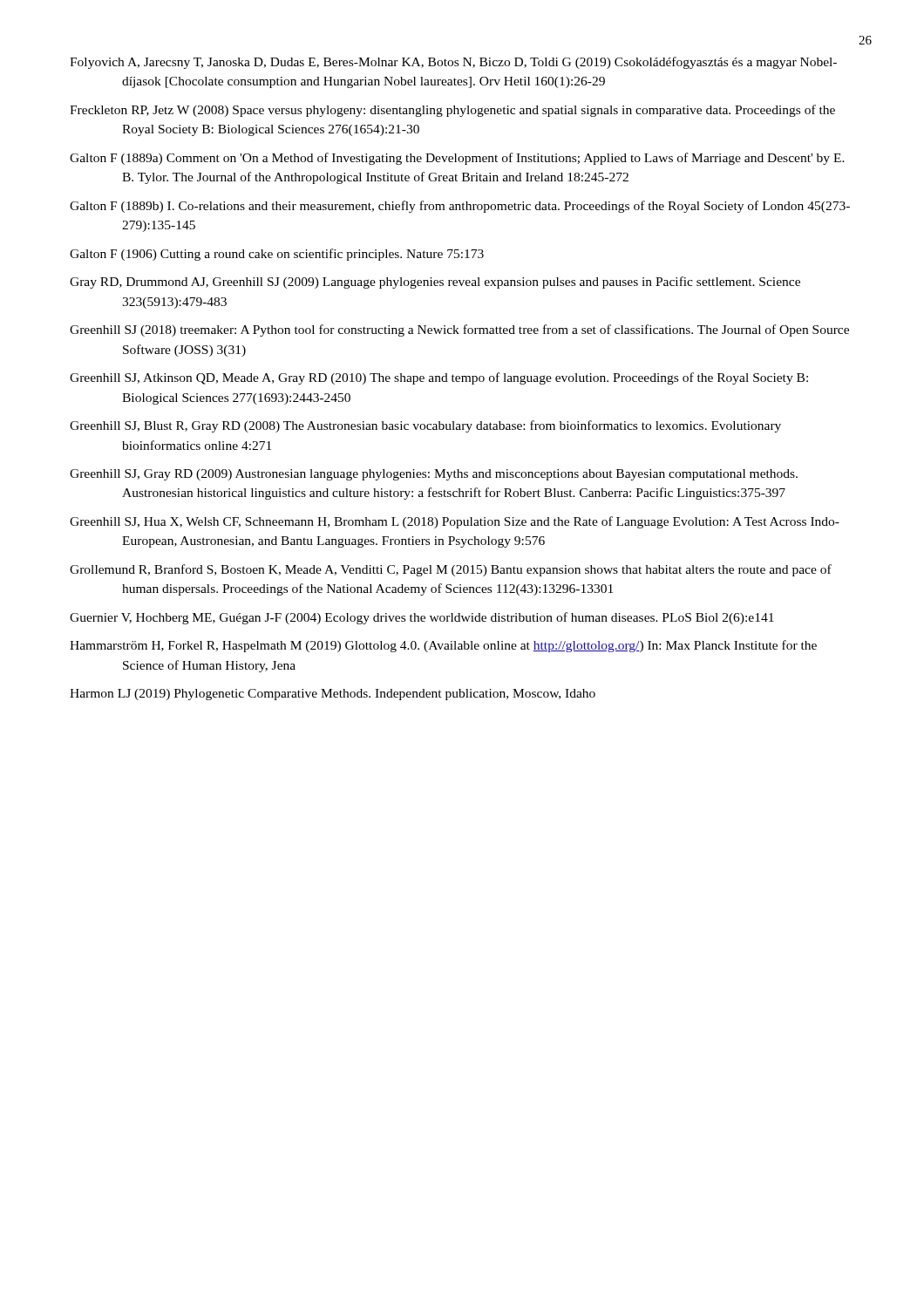This screenshot has width=924, height=1308.
Task: Point to the region starting "Greenhill SJ, Hua X, Welsh"
Action: (455, 531)
